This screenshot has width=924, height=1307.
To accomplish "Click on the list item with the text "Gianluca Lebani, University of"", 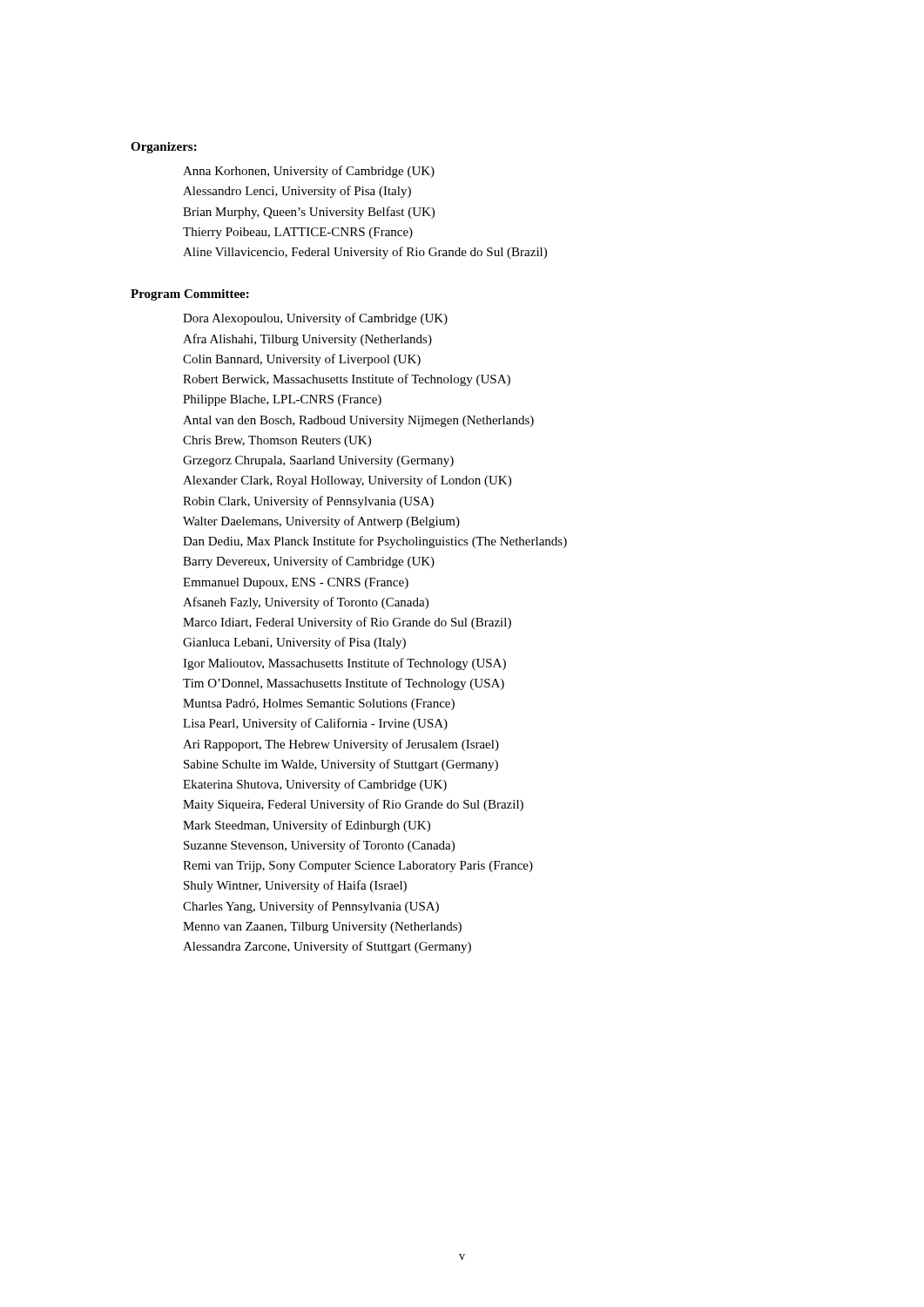I will 295,642.
